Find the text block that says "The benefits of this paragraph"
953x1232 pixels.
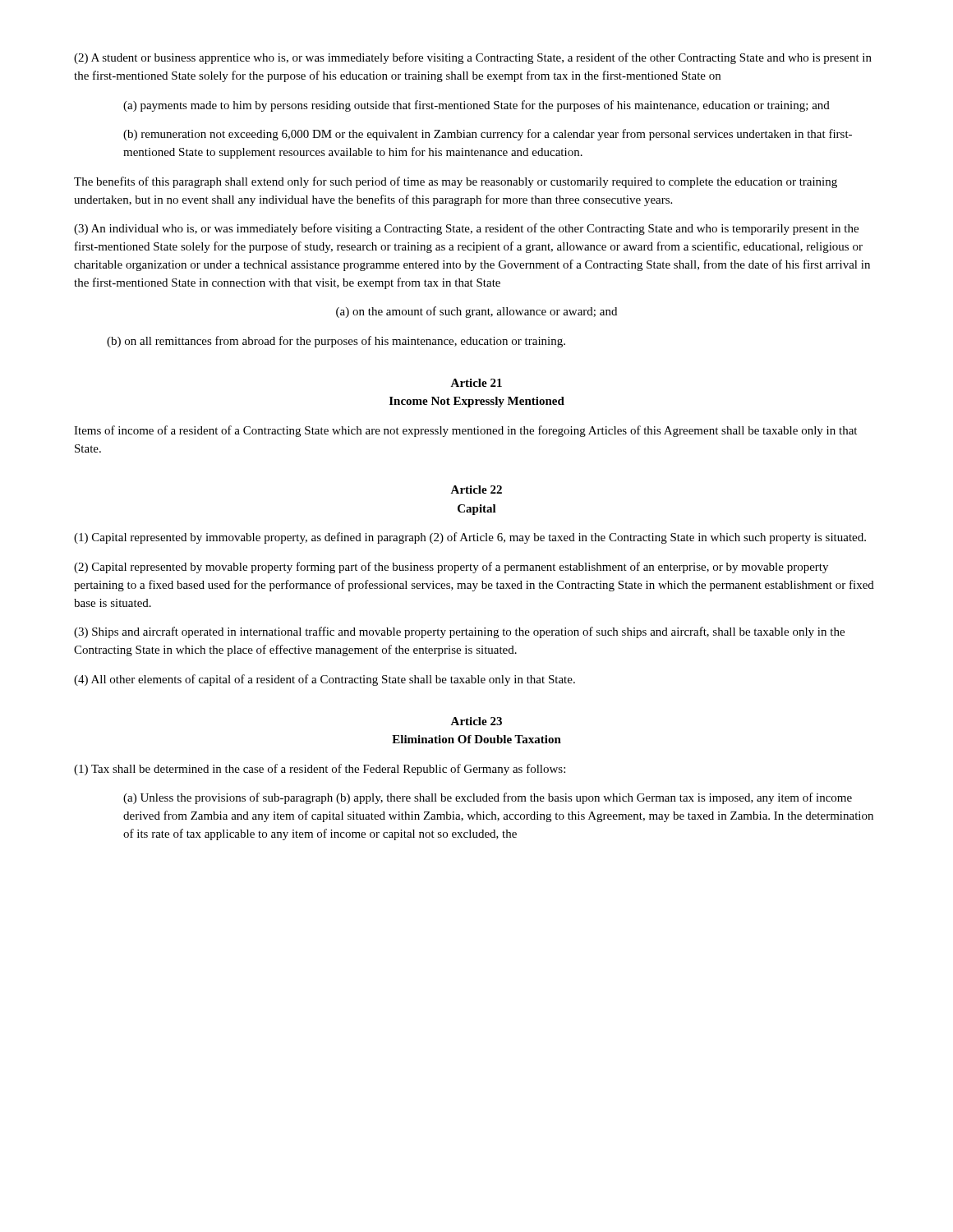tap(456, 190)
